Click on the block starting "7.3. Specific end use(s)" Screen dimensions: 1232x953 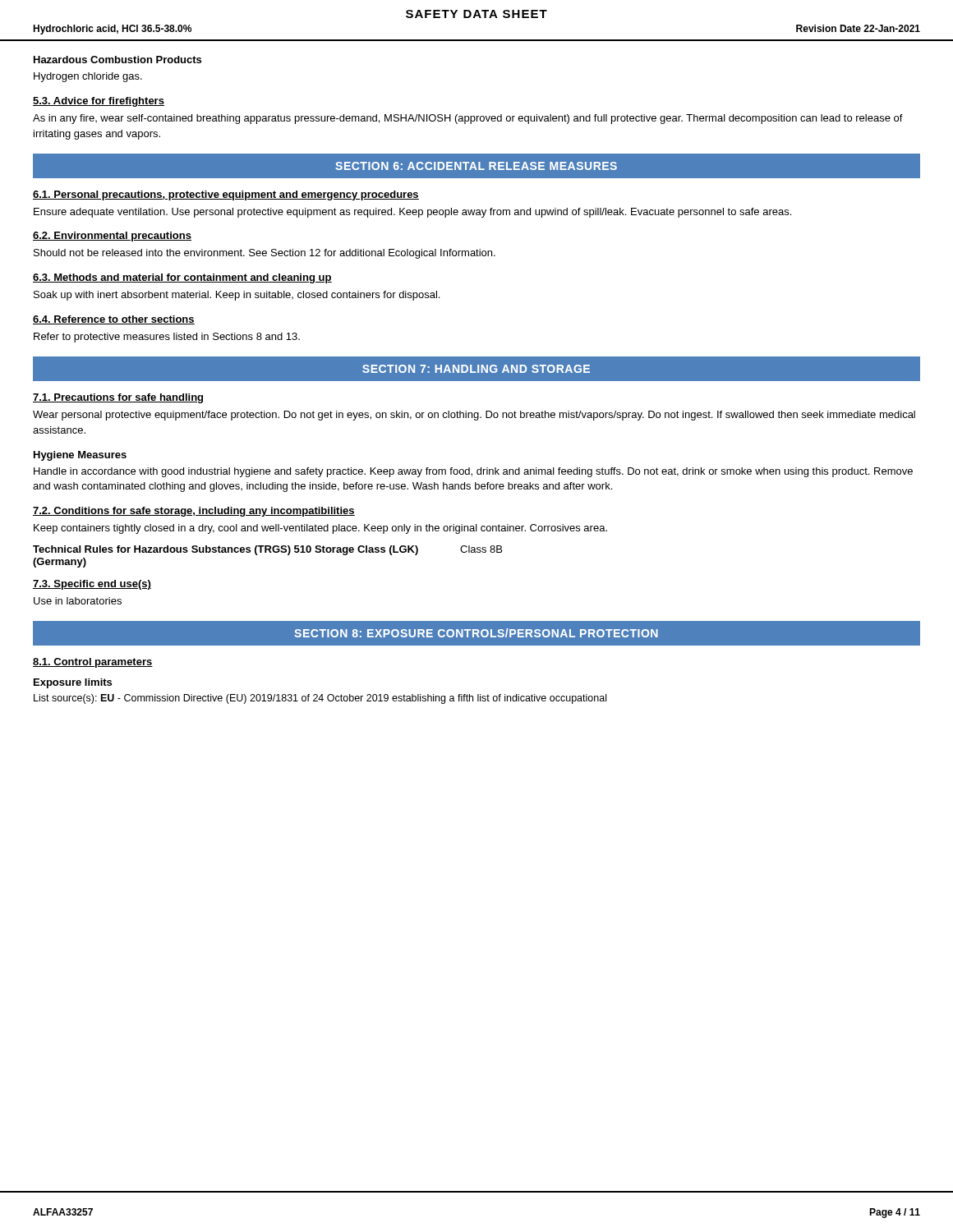point(92,584)
